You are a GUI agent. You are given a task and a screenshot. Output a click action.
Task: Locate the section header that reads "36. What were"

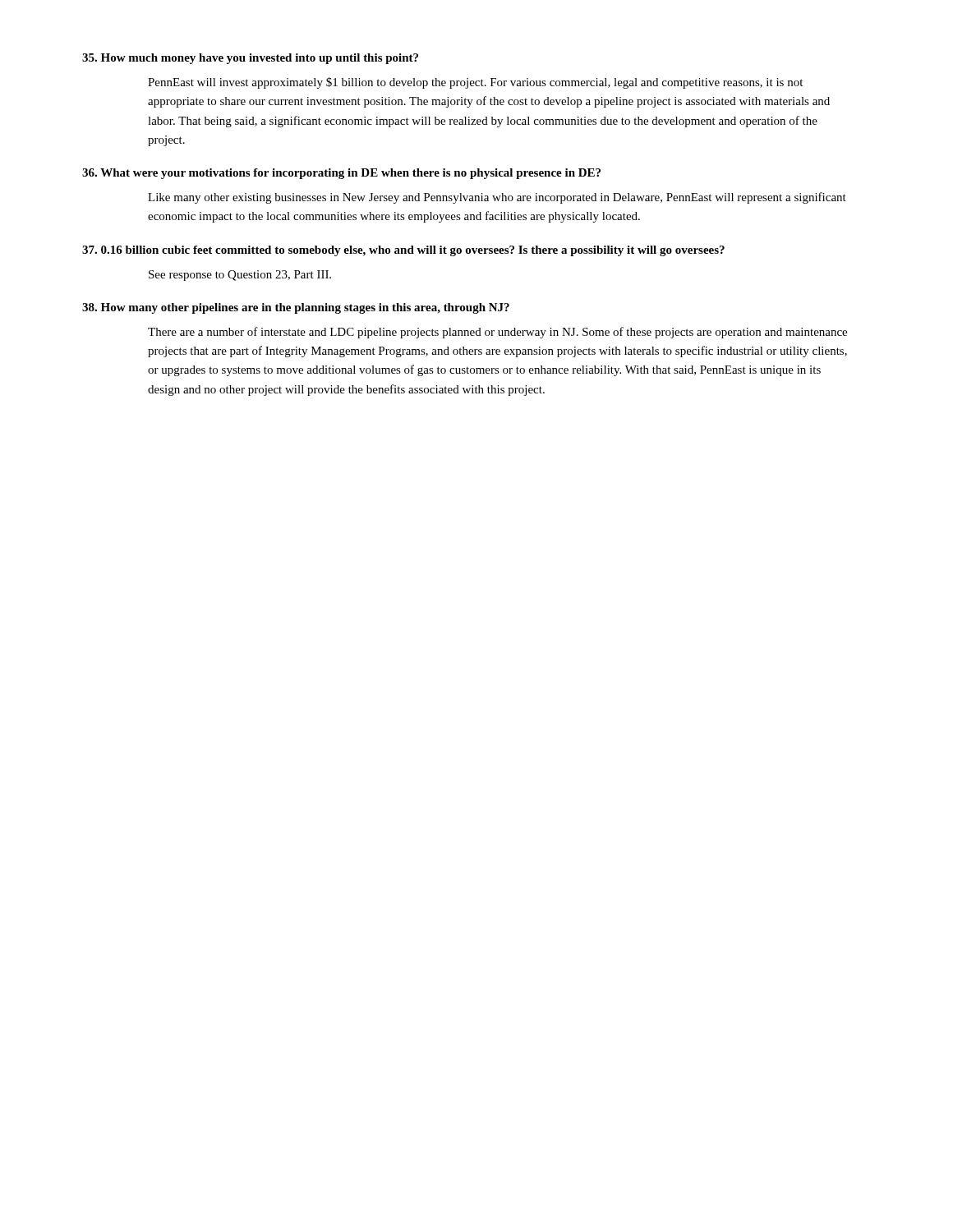click(342, 172)
